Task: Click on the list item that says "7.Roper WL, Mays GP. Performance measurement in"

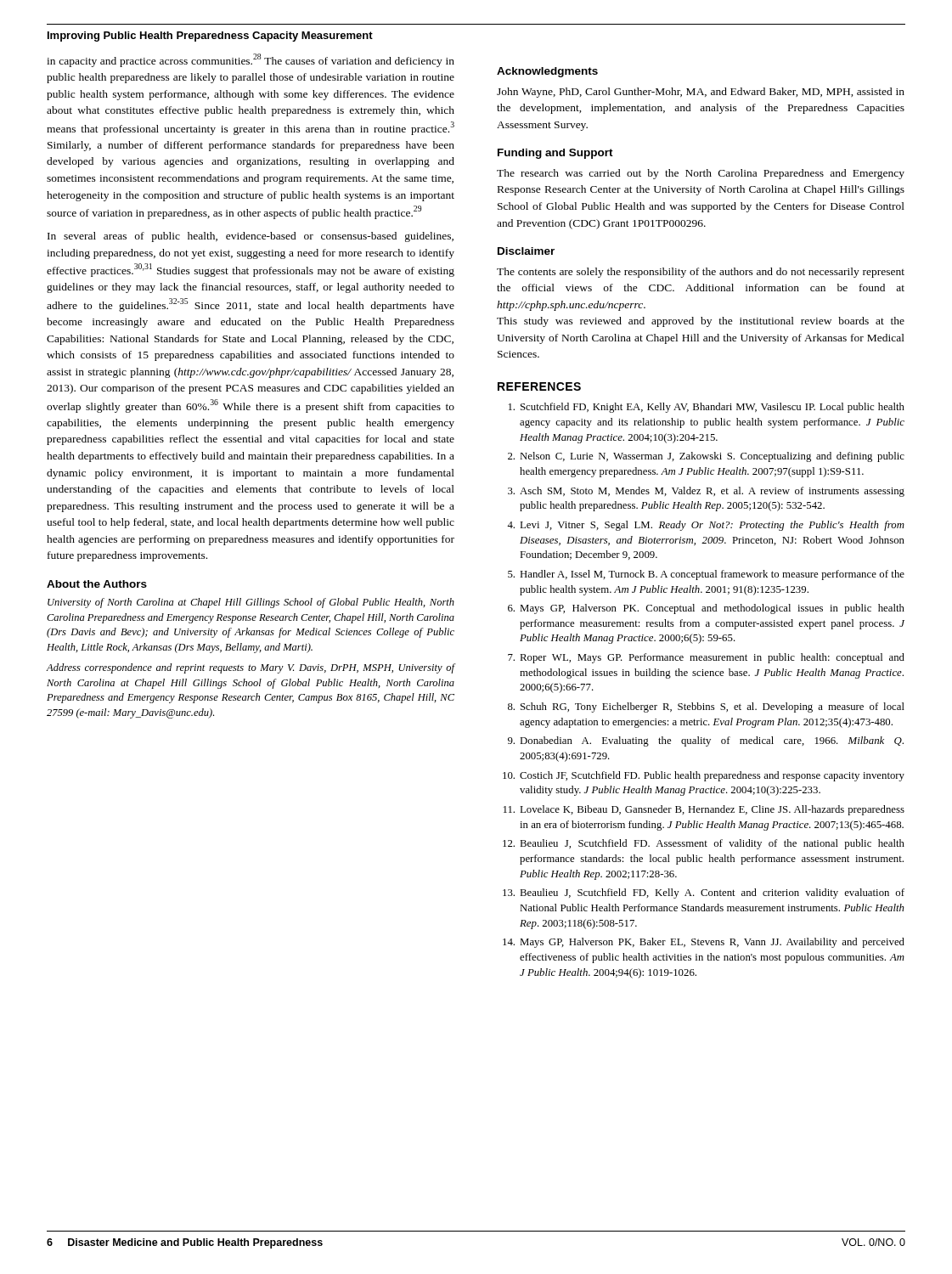Action: pos(701,673)
